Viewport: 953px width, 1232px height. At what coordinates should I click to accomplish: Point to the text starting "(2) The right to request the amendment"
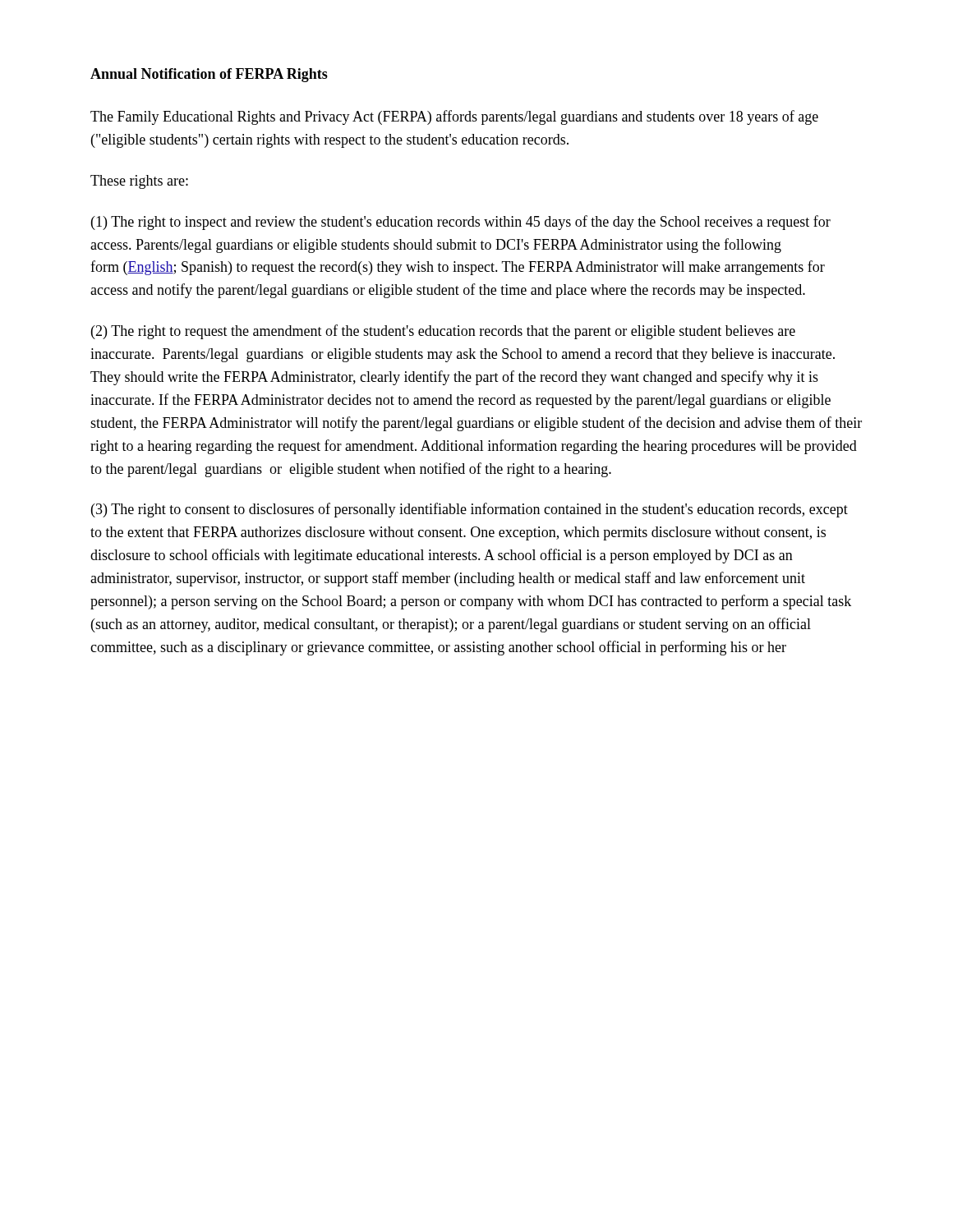476,400
